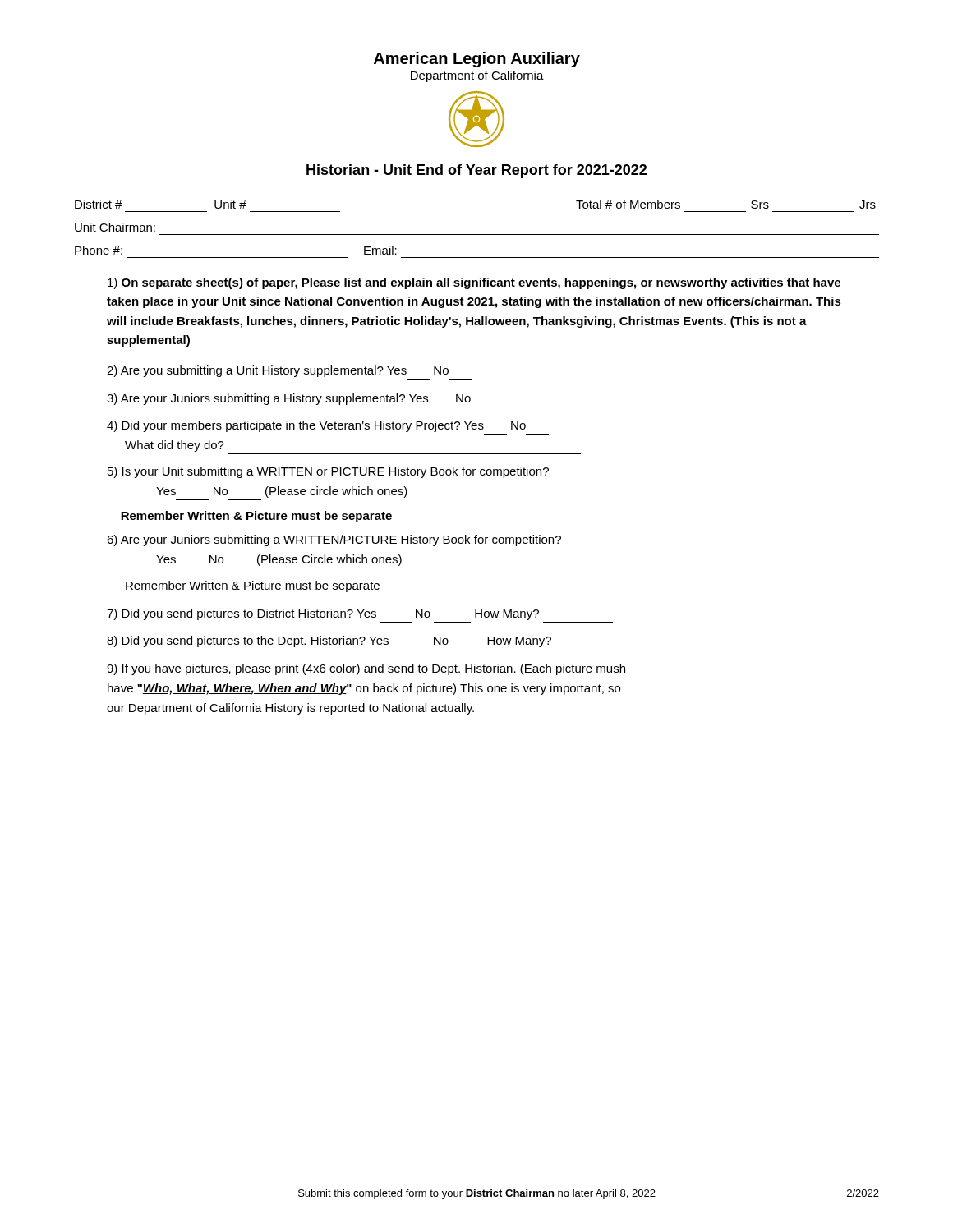The image size is (953, 1232).
Task: Navigate to the text block starting "Historian - Unit End of Year"
Action: 476,170
